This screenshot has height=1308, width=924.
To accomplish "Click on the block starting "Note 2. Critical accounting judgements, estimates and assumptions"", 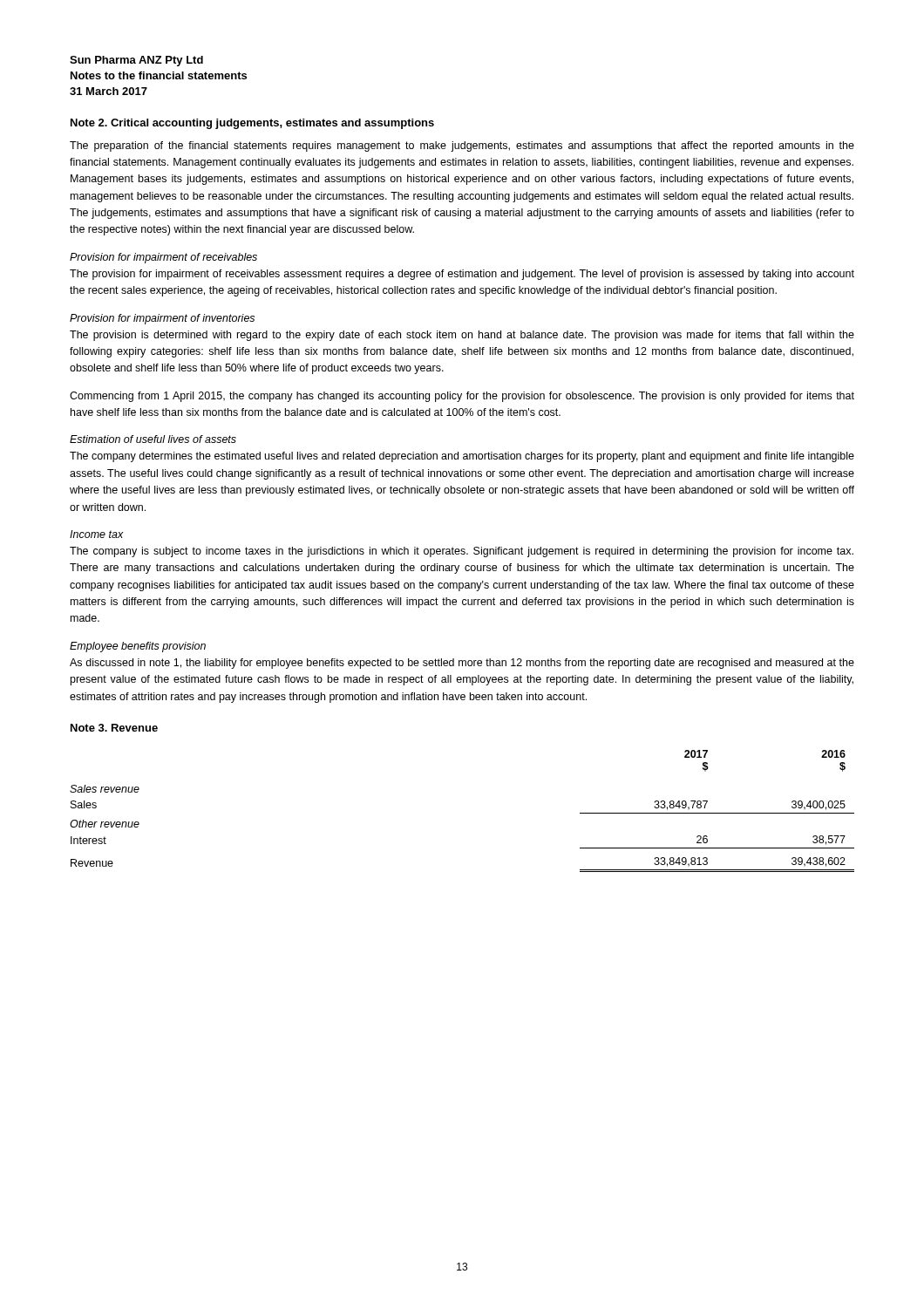I will coord(252,122).
